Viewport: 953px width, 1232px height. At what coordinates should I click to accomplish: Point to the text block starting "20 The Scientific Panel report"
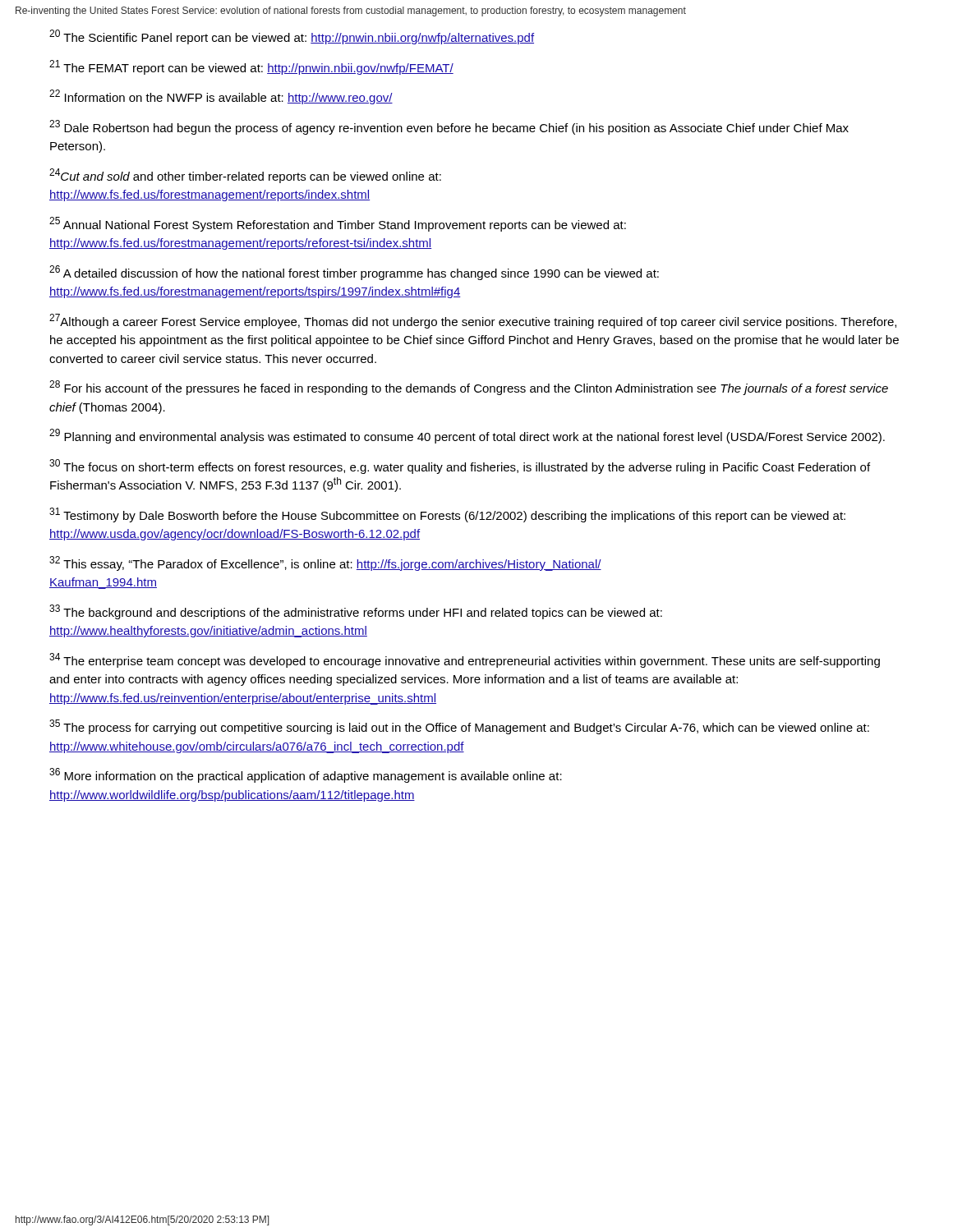[292, 37]
